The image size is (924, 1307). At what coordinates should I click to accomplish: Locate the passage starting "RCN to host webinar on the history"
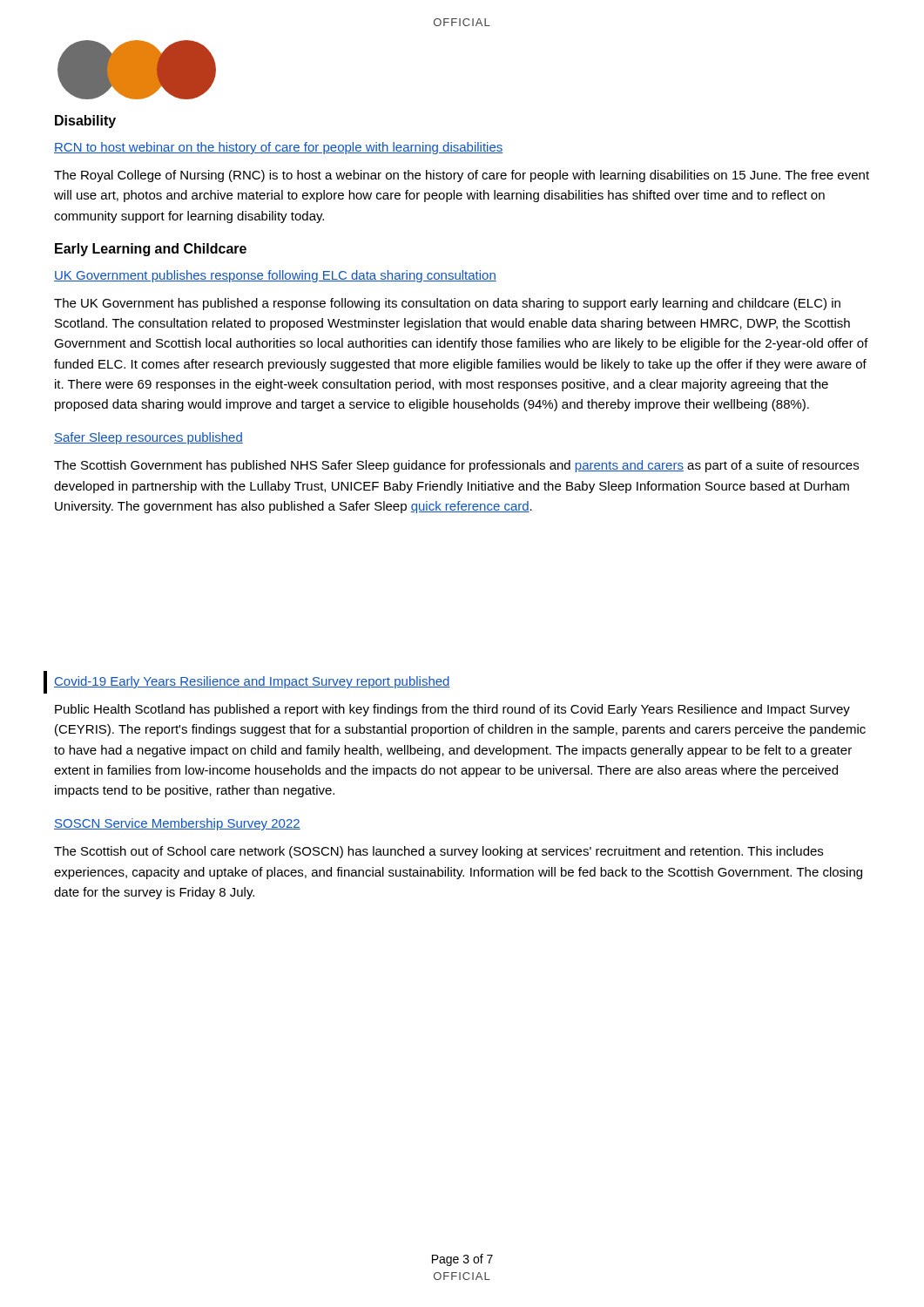coord(278,147)
